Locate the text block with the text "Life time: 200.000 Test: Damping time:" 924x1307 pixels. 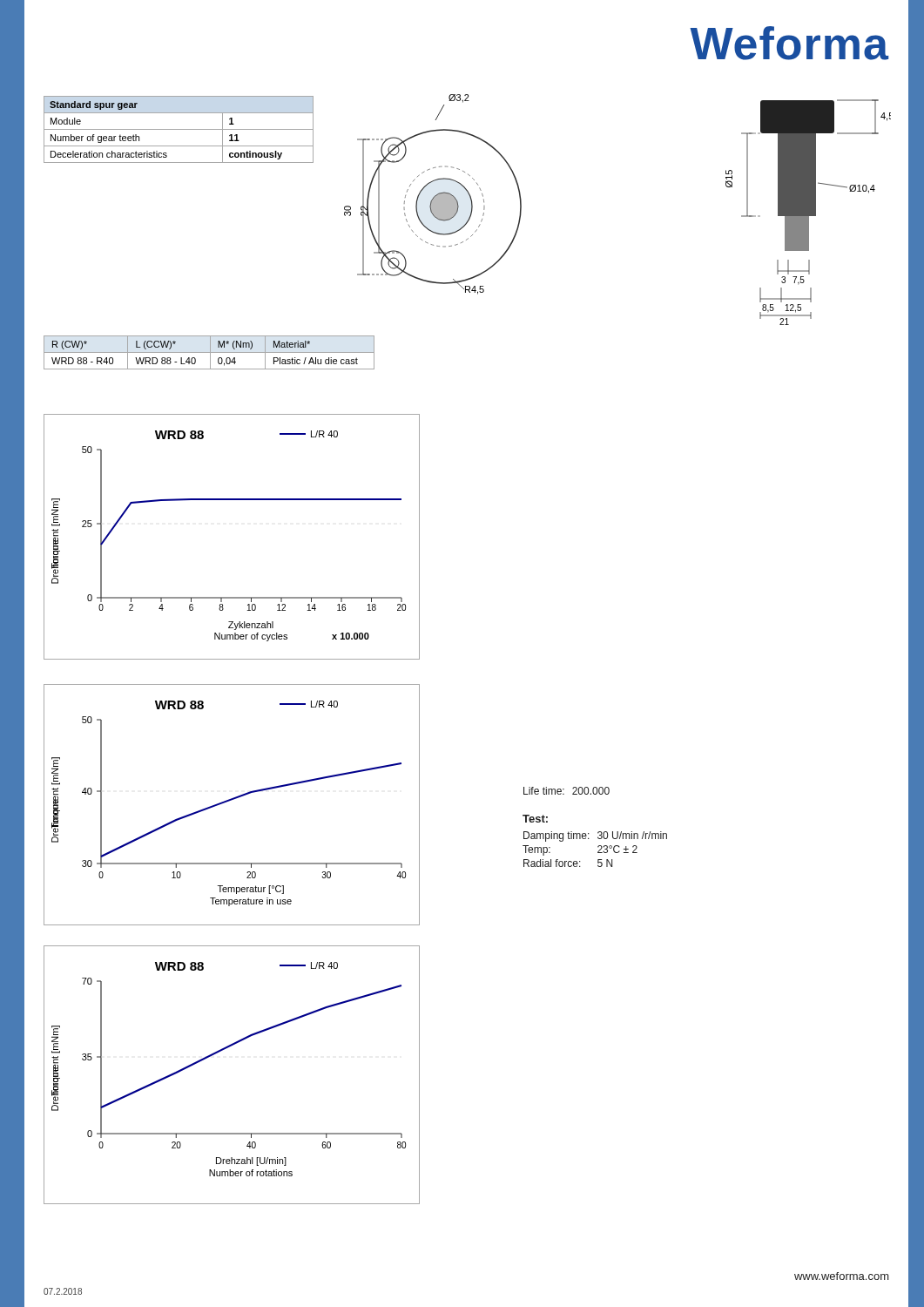pos(599,827)
